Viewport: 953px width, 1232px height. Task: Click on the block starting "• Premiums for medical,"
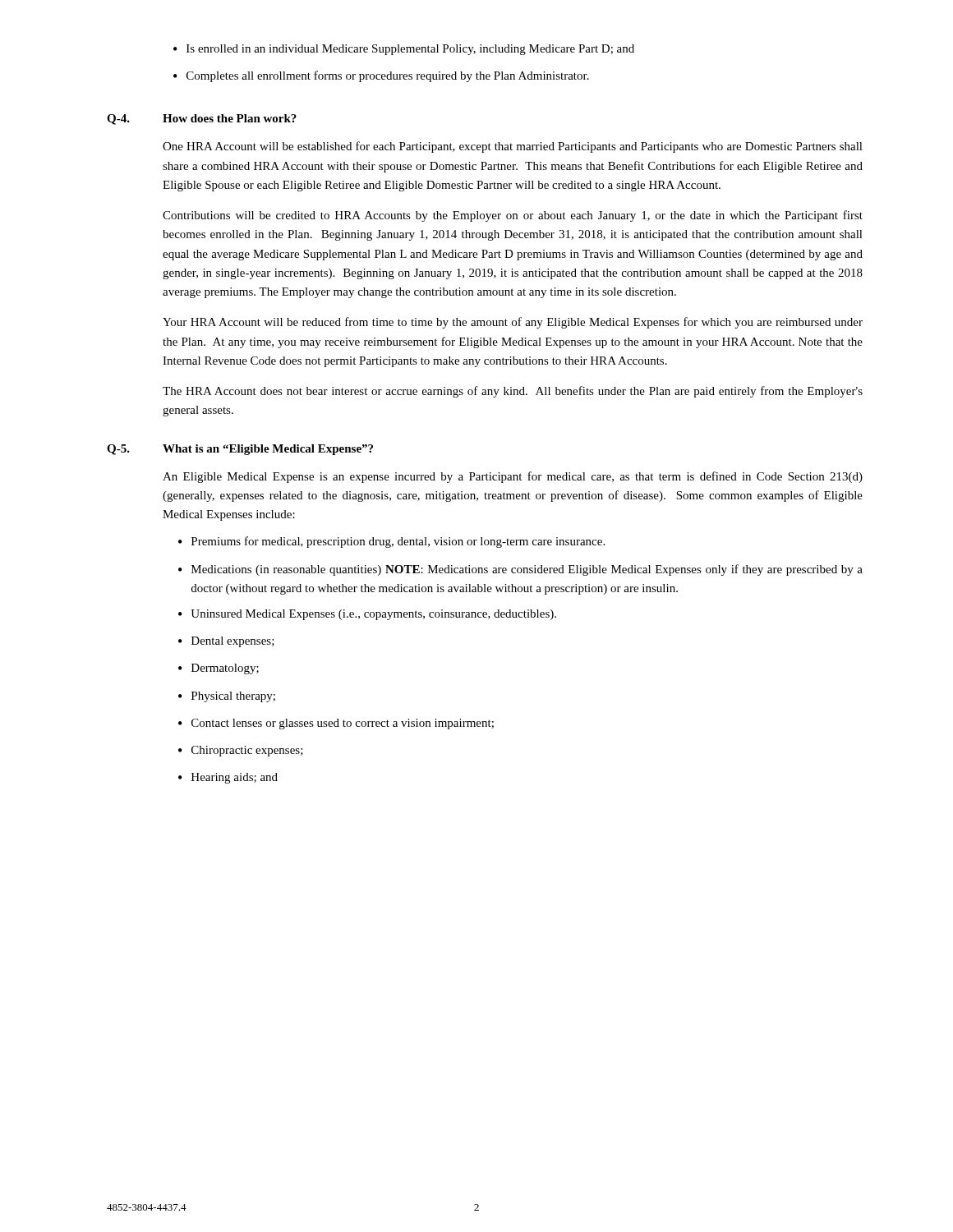pos(392,543)
